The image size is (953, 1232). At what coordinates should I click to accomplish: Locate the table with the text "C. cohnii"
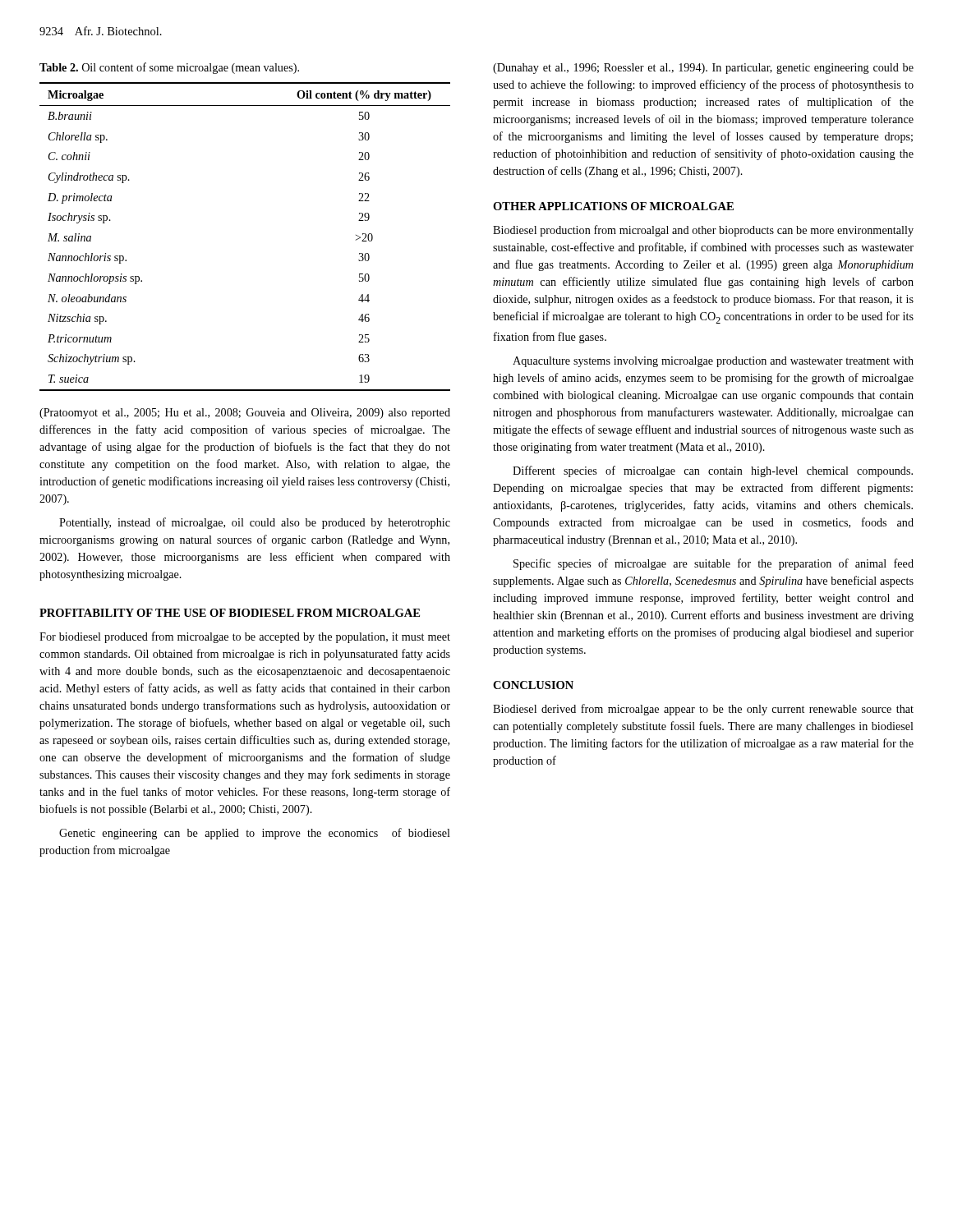(245, 236)
